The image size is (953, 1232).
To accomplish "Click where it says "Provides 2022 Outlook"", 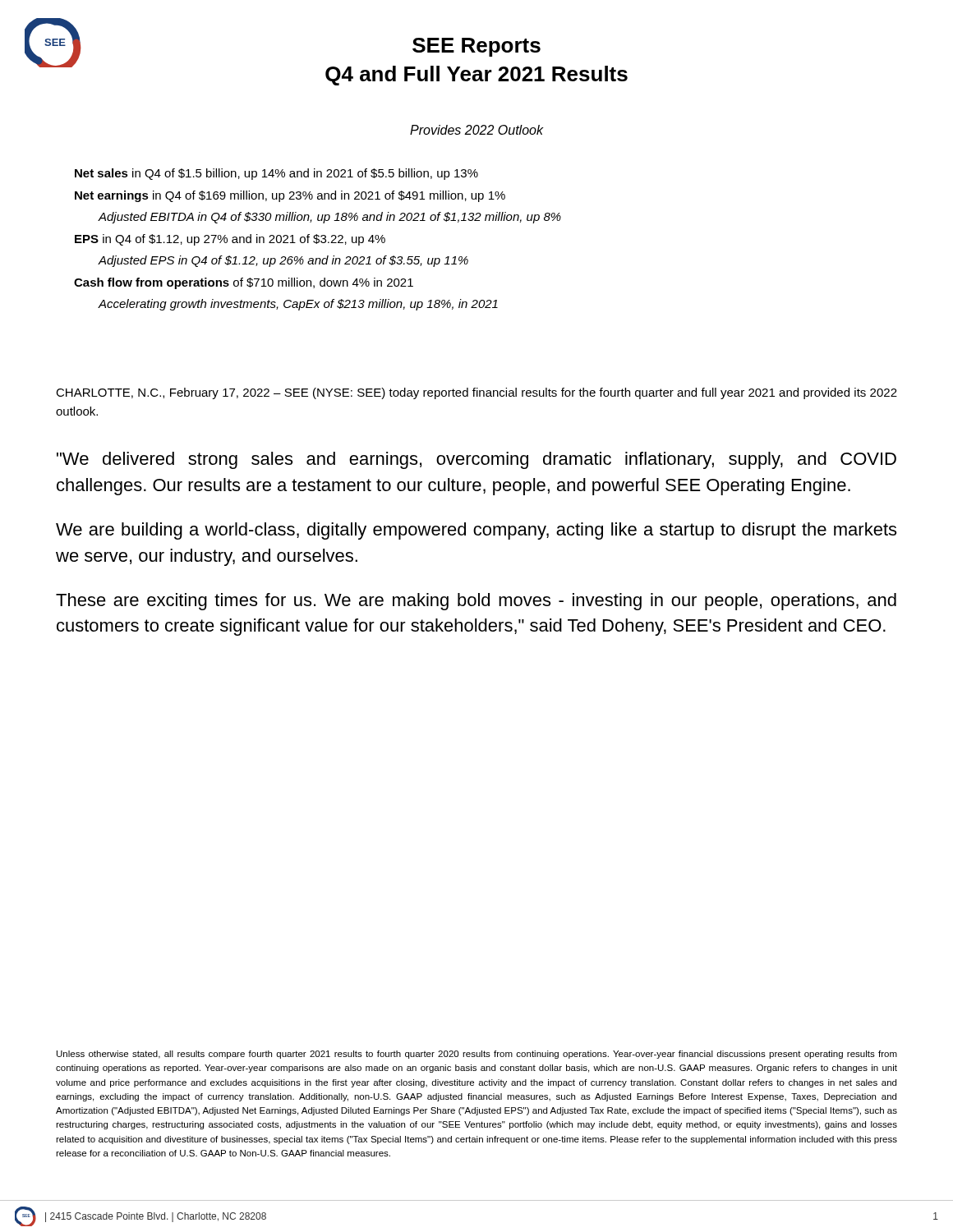I will pos(476,130).
